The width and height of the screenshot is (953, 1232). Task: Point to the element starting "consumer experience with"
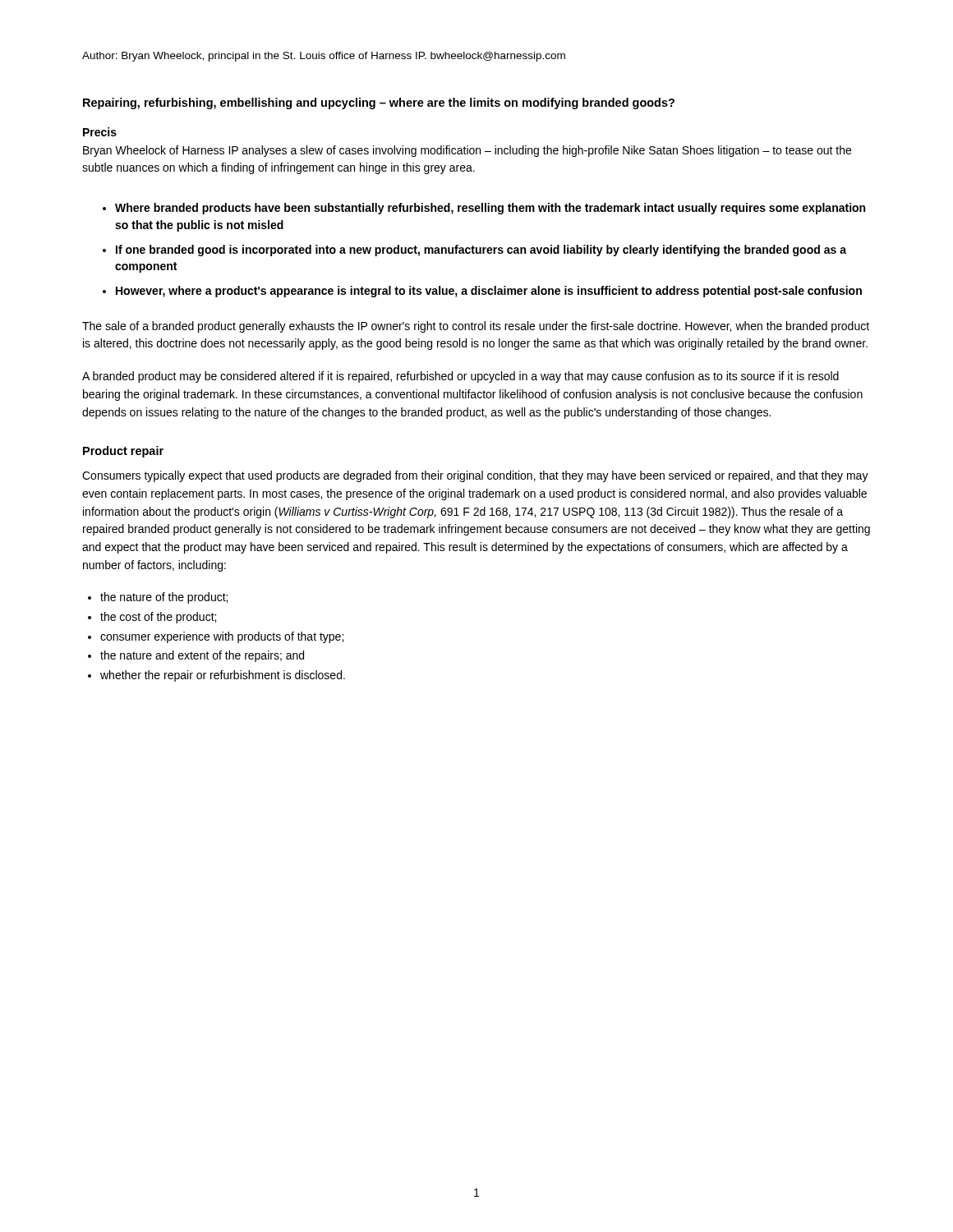(x=222, y=636)
